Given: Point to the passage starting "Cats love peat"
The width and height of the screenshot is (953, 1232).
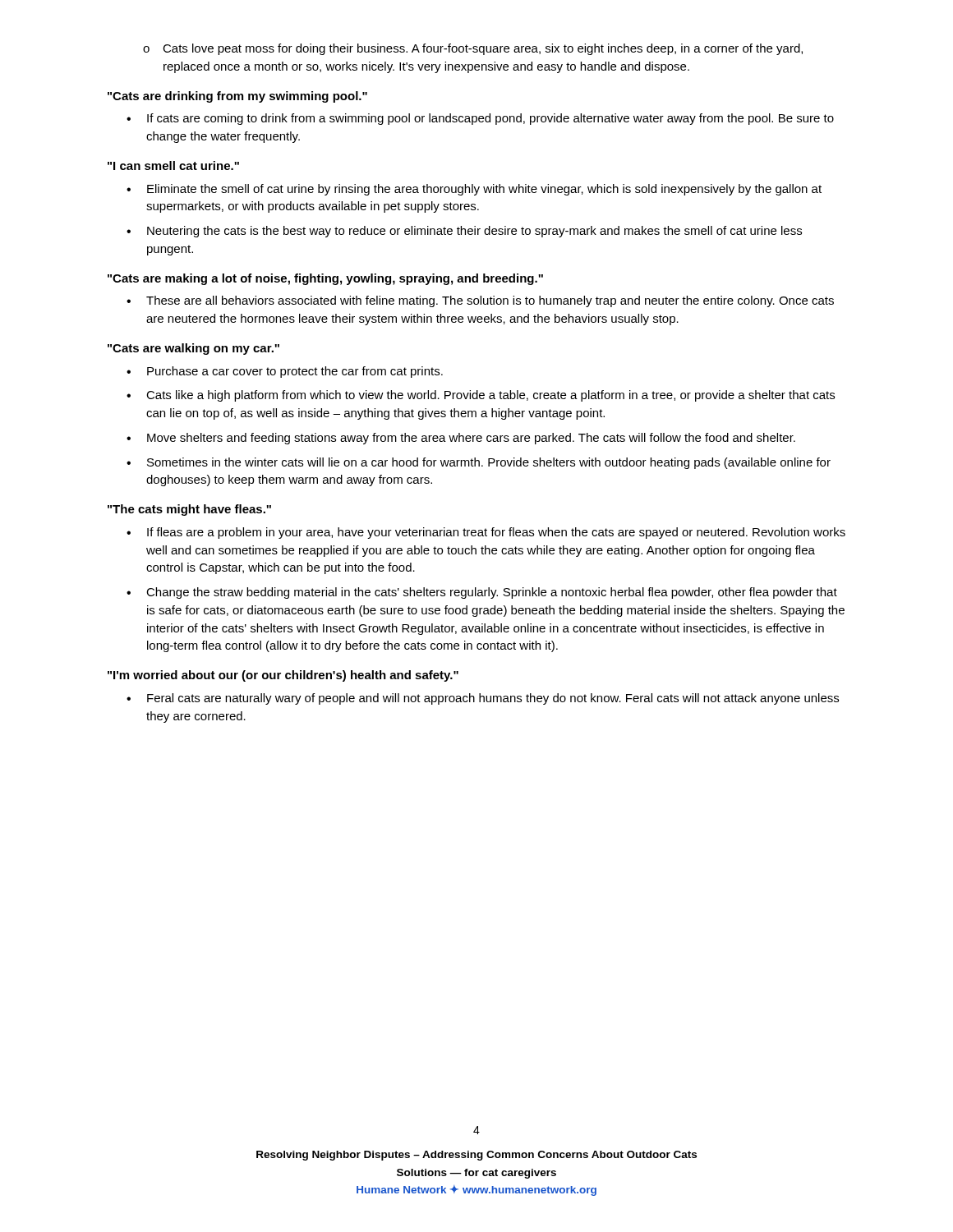Looking at the screenshot, I should [x=493, y=57].
